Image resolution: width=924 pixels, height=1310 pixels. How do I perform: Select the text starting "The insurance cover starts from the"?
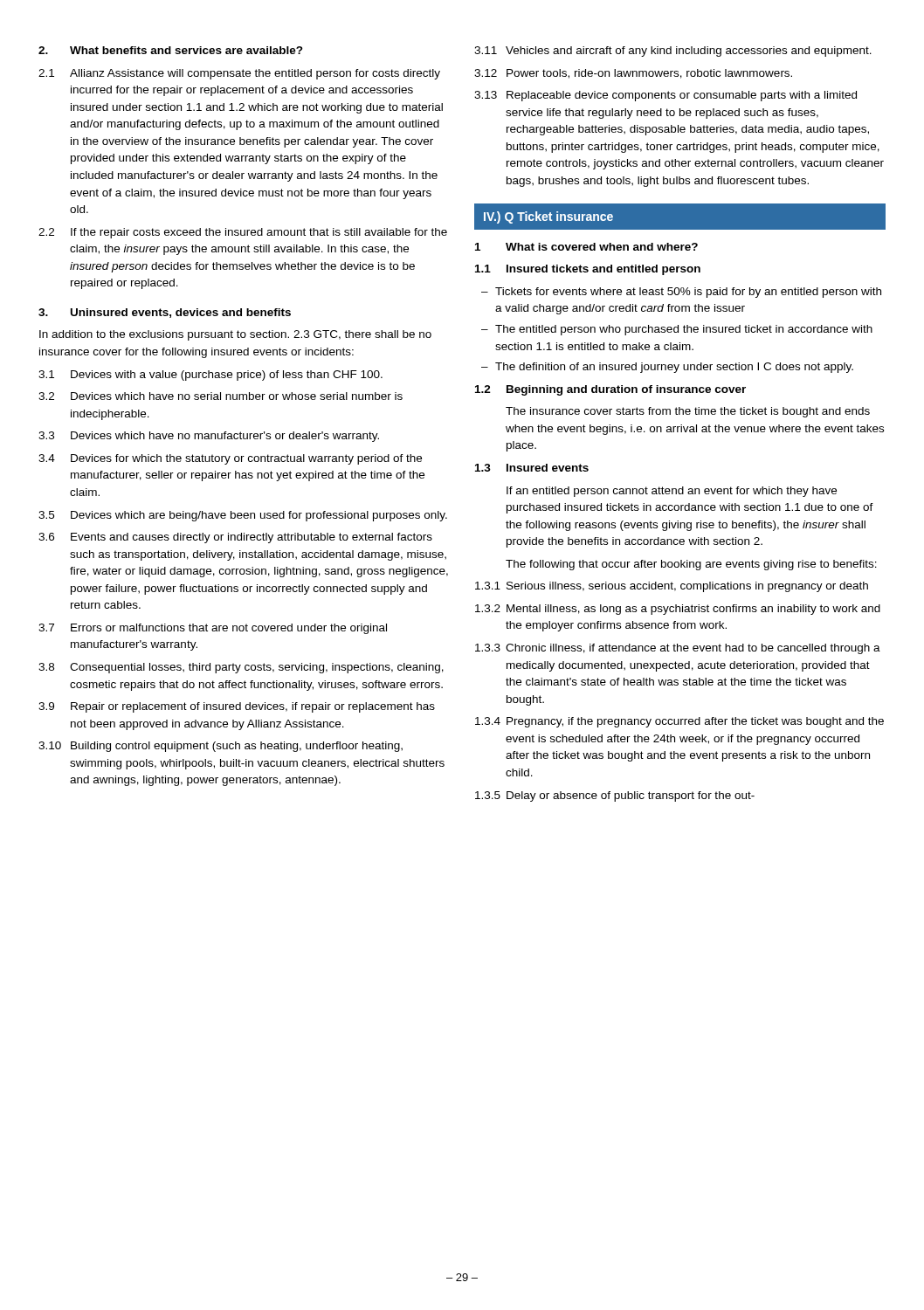coord(680,429)
